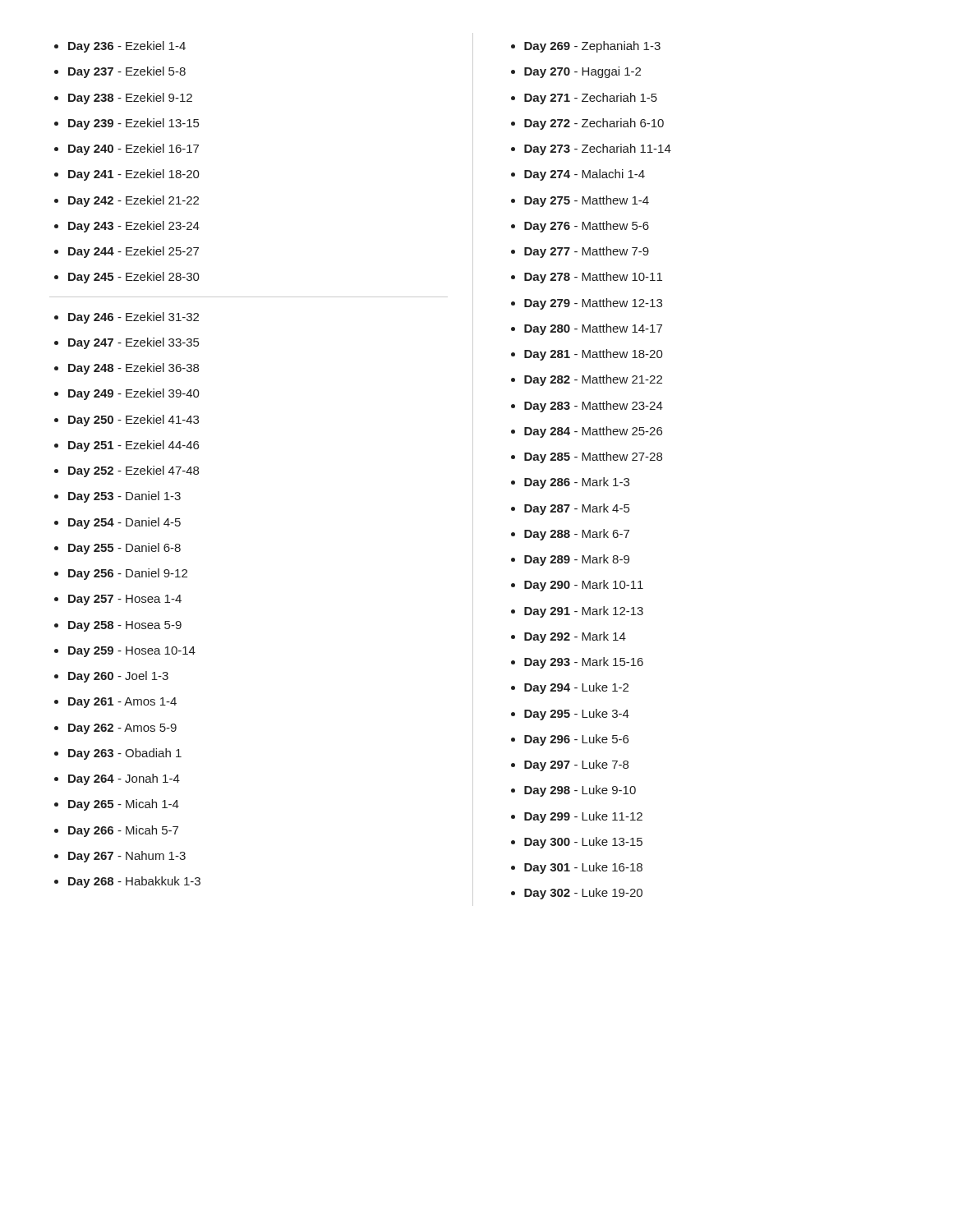This screenshot has width=953, height=1232.
Task: Locate the list item that says "Day 259 - Hosea 10-14"
Action: 131,650
